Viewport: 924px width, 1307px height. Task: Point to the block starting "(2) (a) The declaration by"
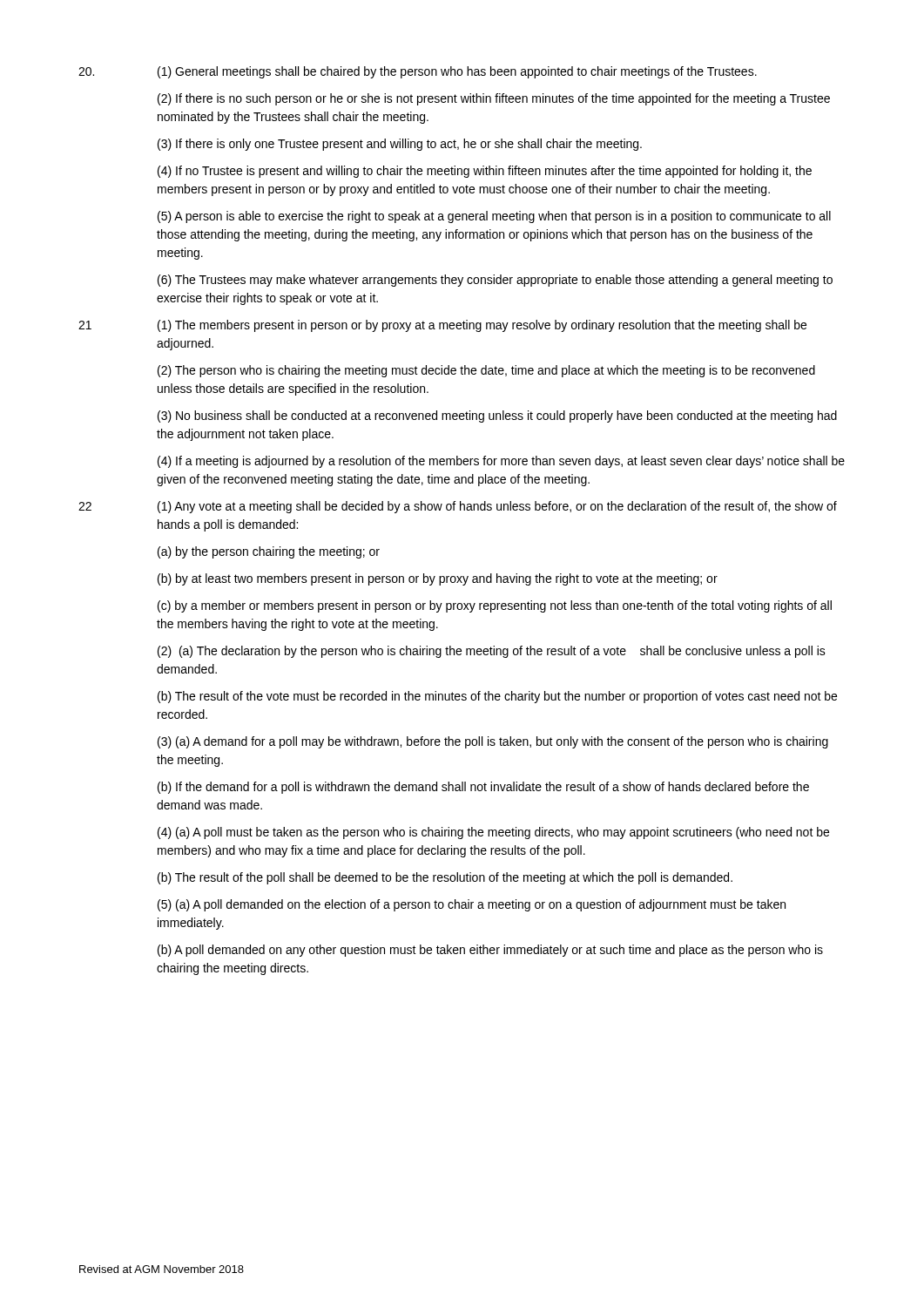click(x=491, y=660)
